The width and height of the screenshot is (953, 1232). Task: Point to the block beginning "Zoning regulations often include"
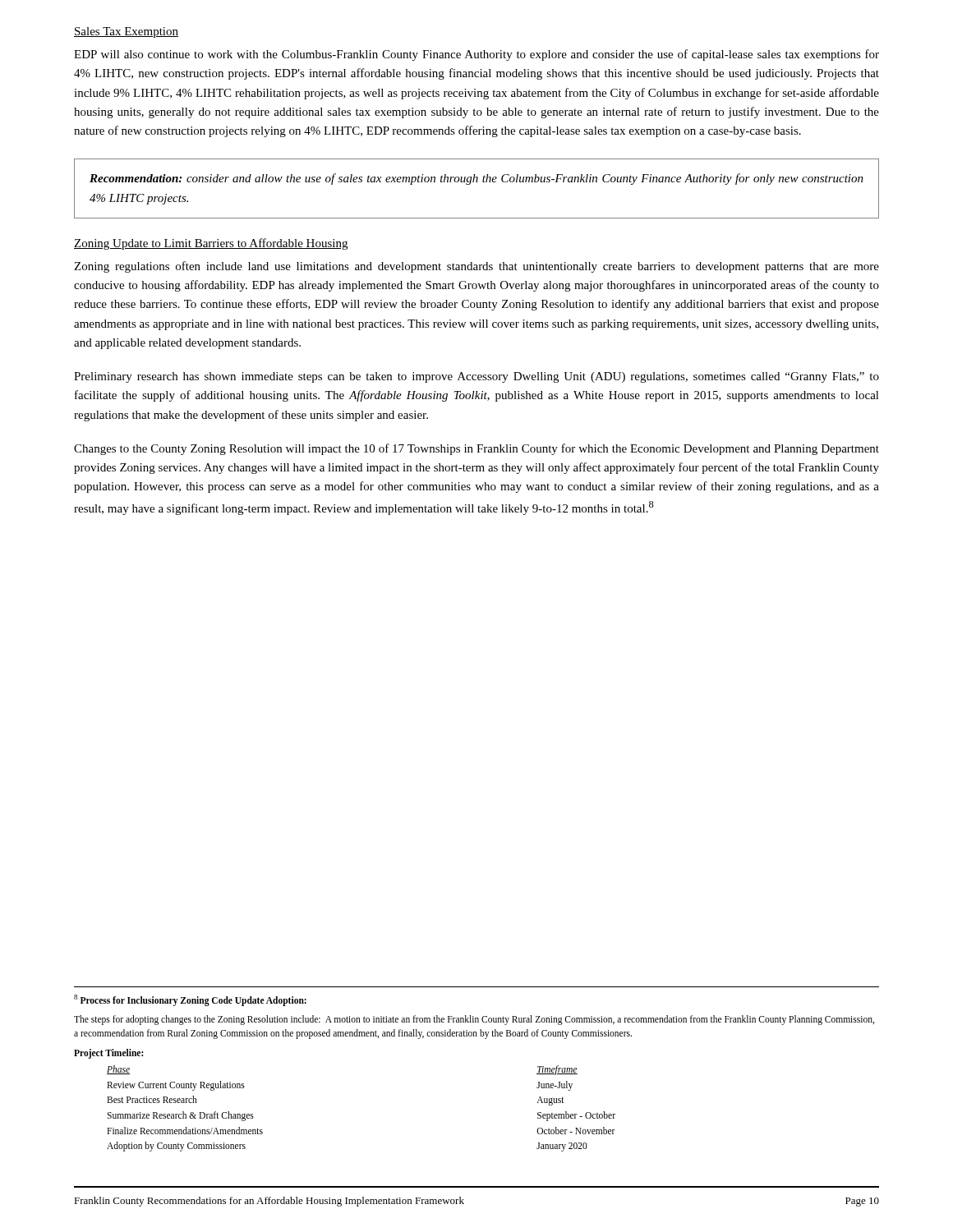tap(476, 304)
